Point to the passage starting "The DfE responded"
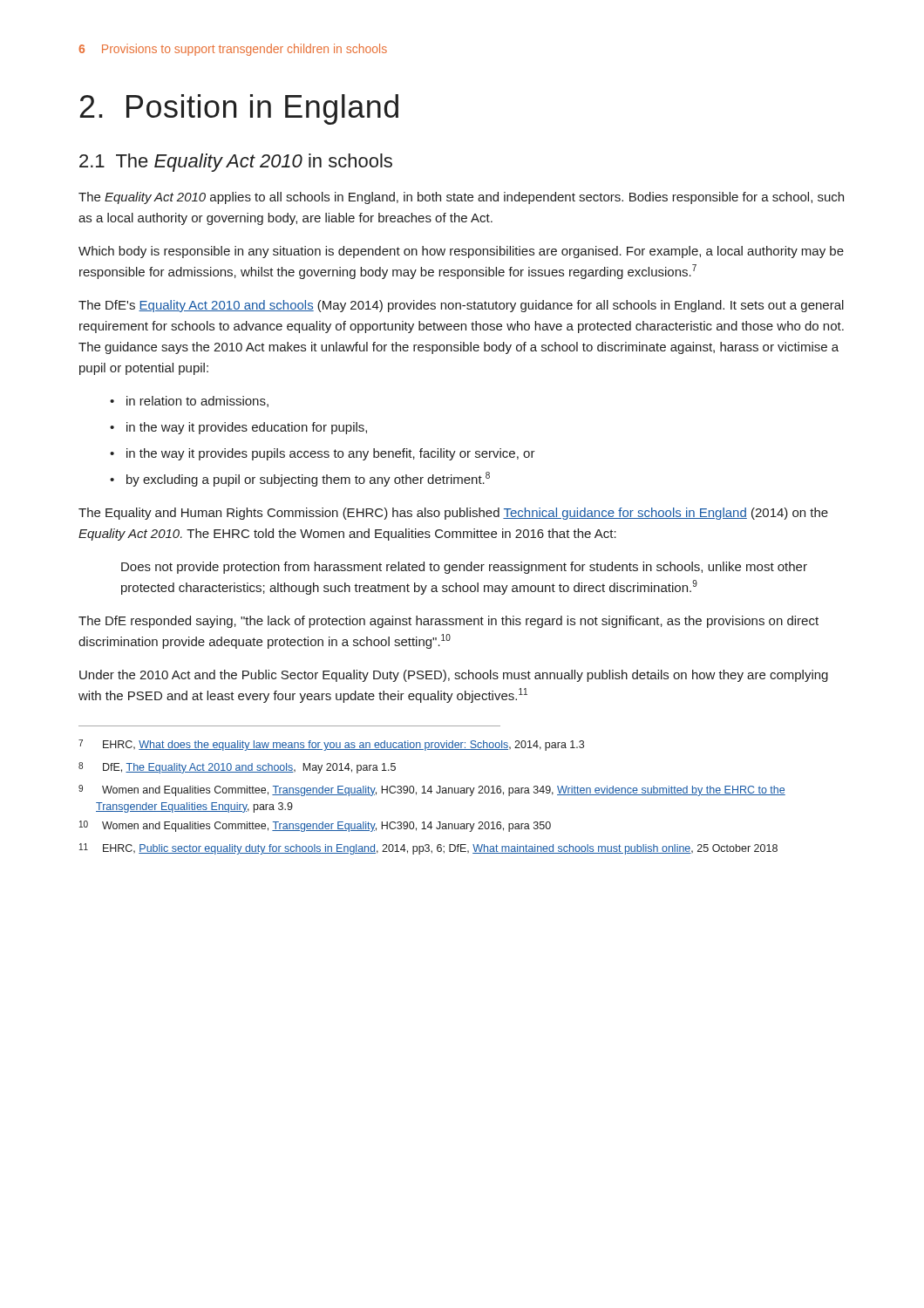Viewport: 924px width, 1308px height. tap(462, 631)
